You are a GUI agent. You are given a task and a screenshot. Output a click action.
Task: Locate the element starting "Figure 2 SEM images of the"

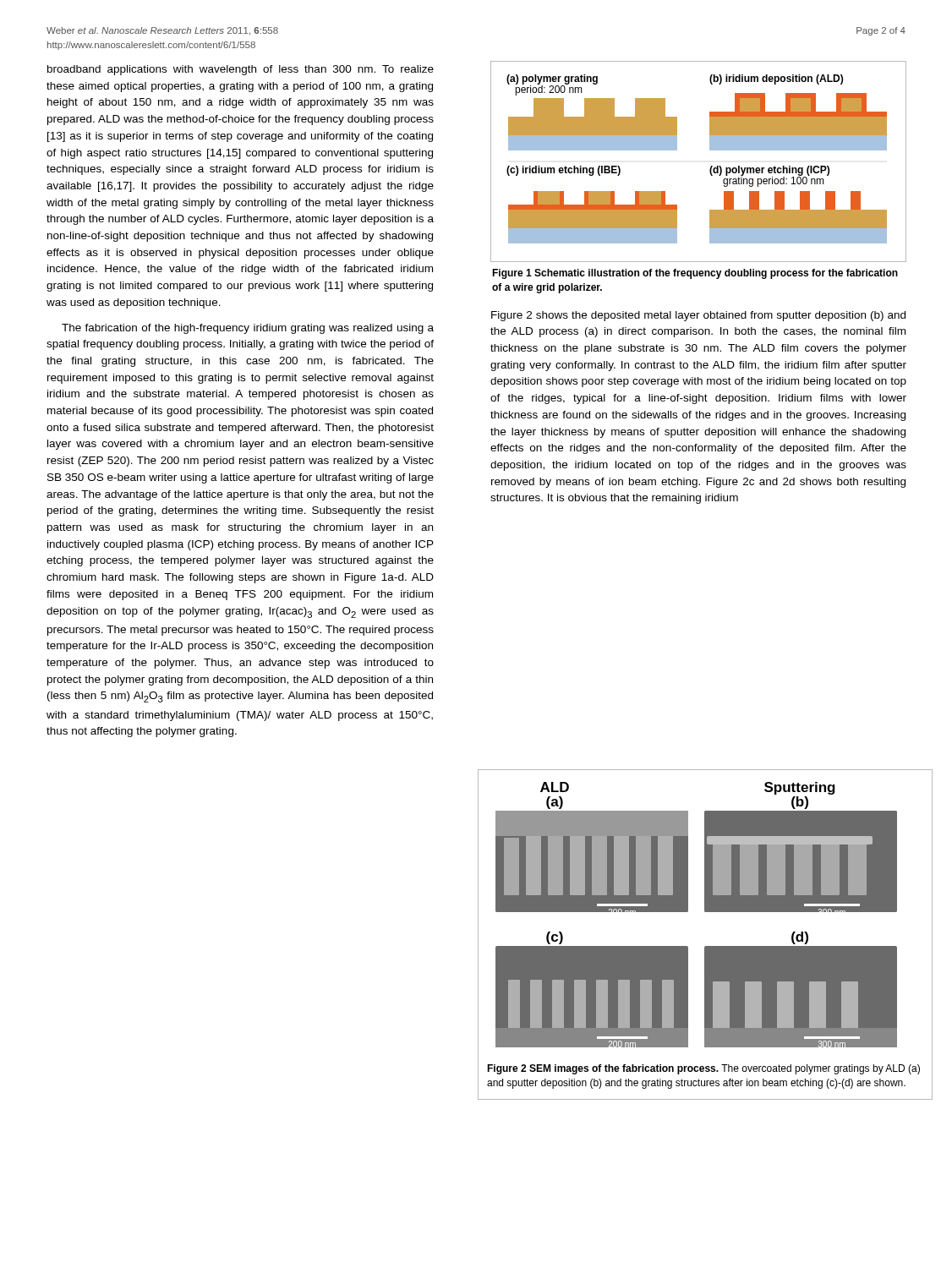coord(704,1076)
